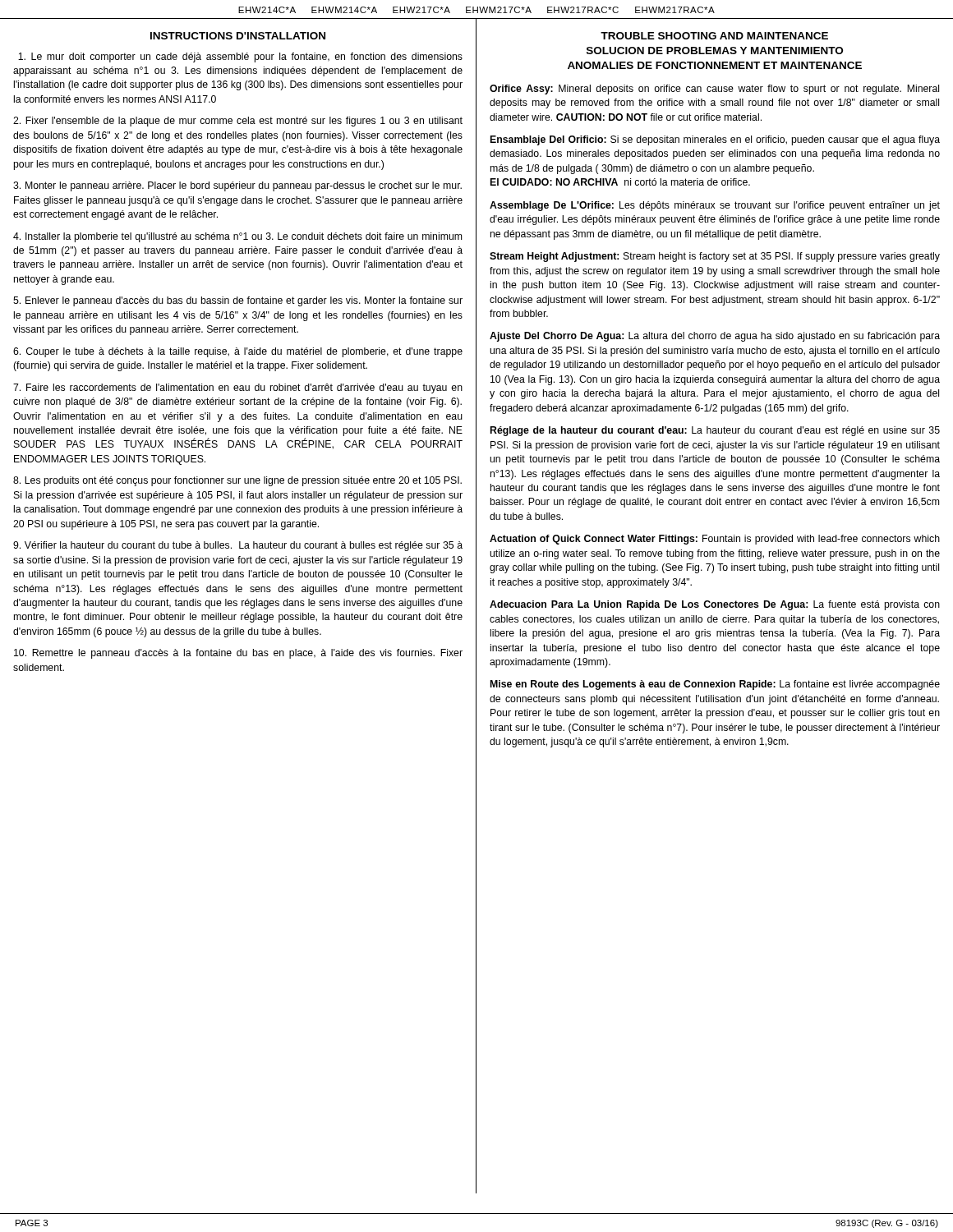
Task: Find the text block starting "TROUBLE SHOOTING AND MAINTENANCE"
Action: pos(715,51)
